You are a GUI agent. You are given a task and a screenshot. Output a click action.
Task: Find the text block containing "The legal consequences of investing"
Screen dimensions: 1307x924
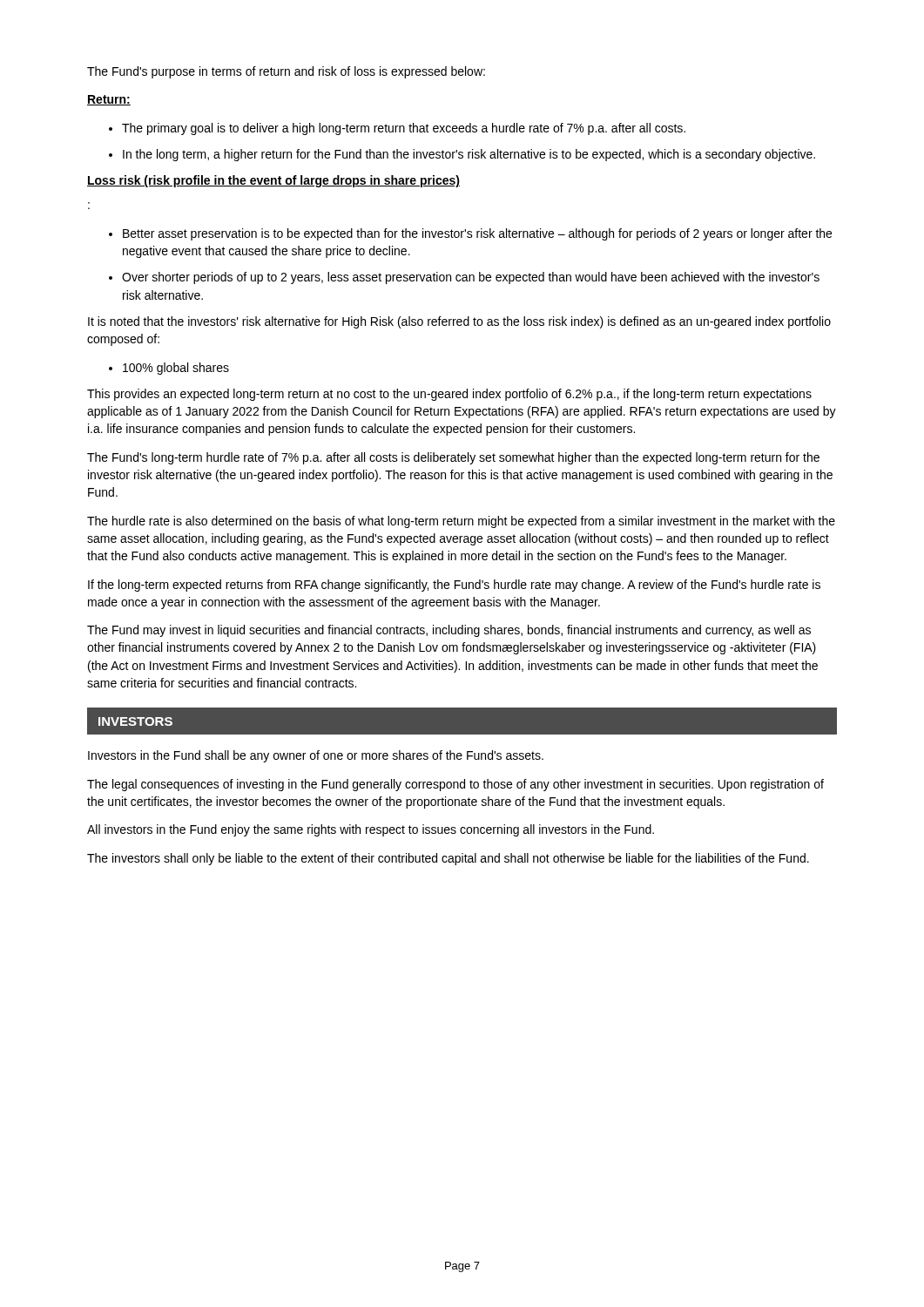[x=455, y=793]
